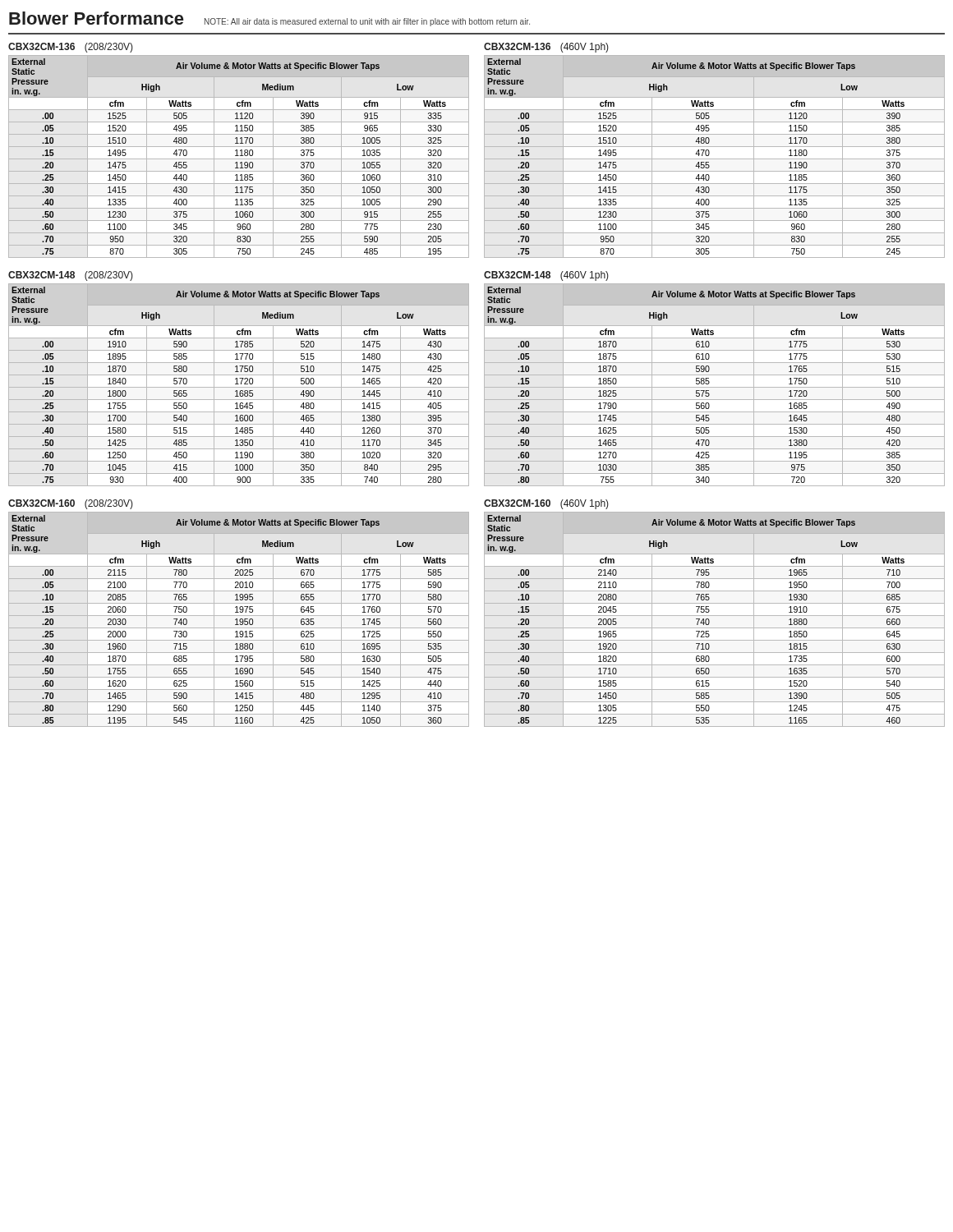Point to the text block starting "NOTE: All air data is measured external"

[x=367, y=22]
